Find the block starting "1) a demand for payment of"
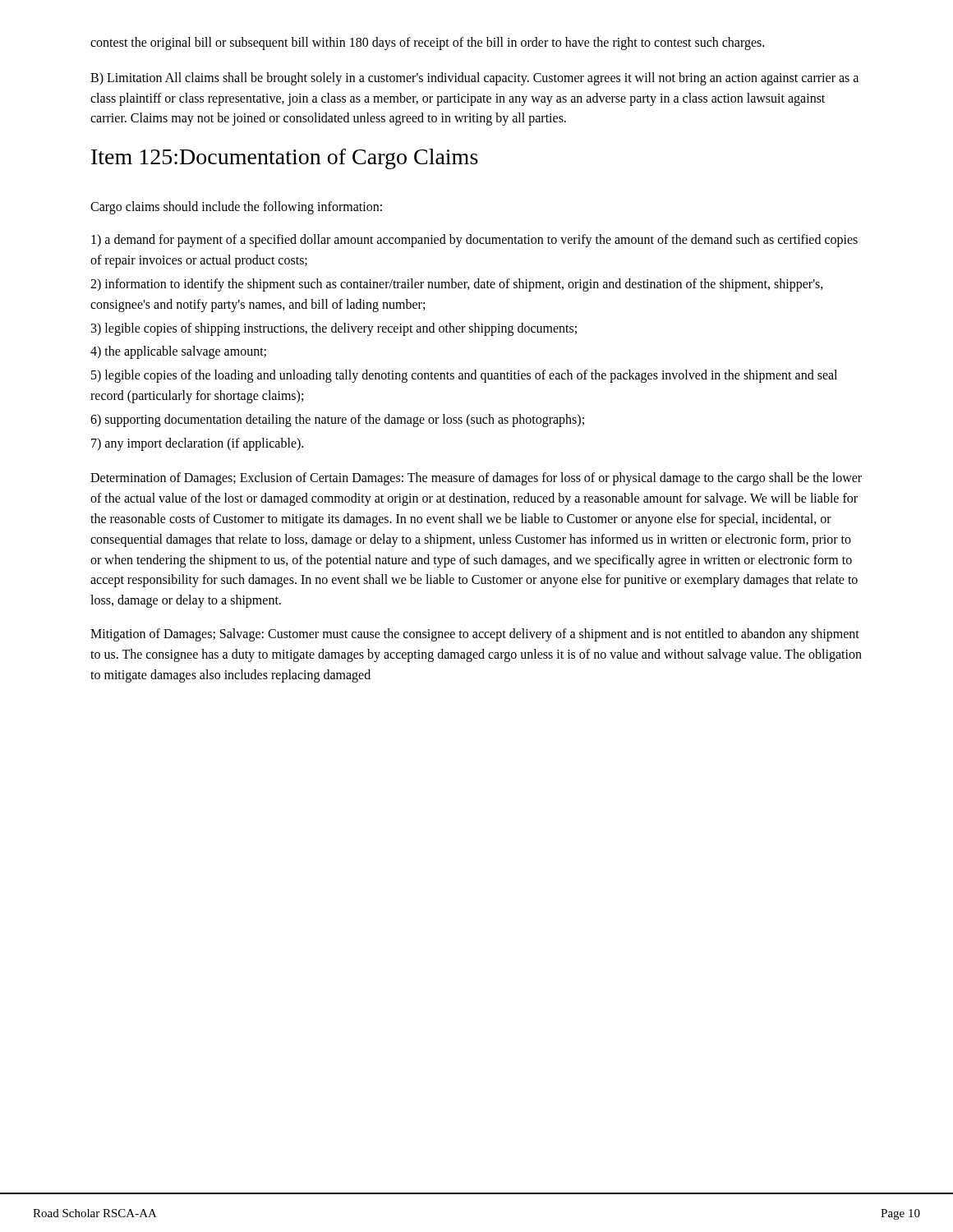The image size is (953, 1232). 474,250
